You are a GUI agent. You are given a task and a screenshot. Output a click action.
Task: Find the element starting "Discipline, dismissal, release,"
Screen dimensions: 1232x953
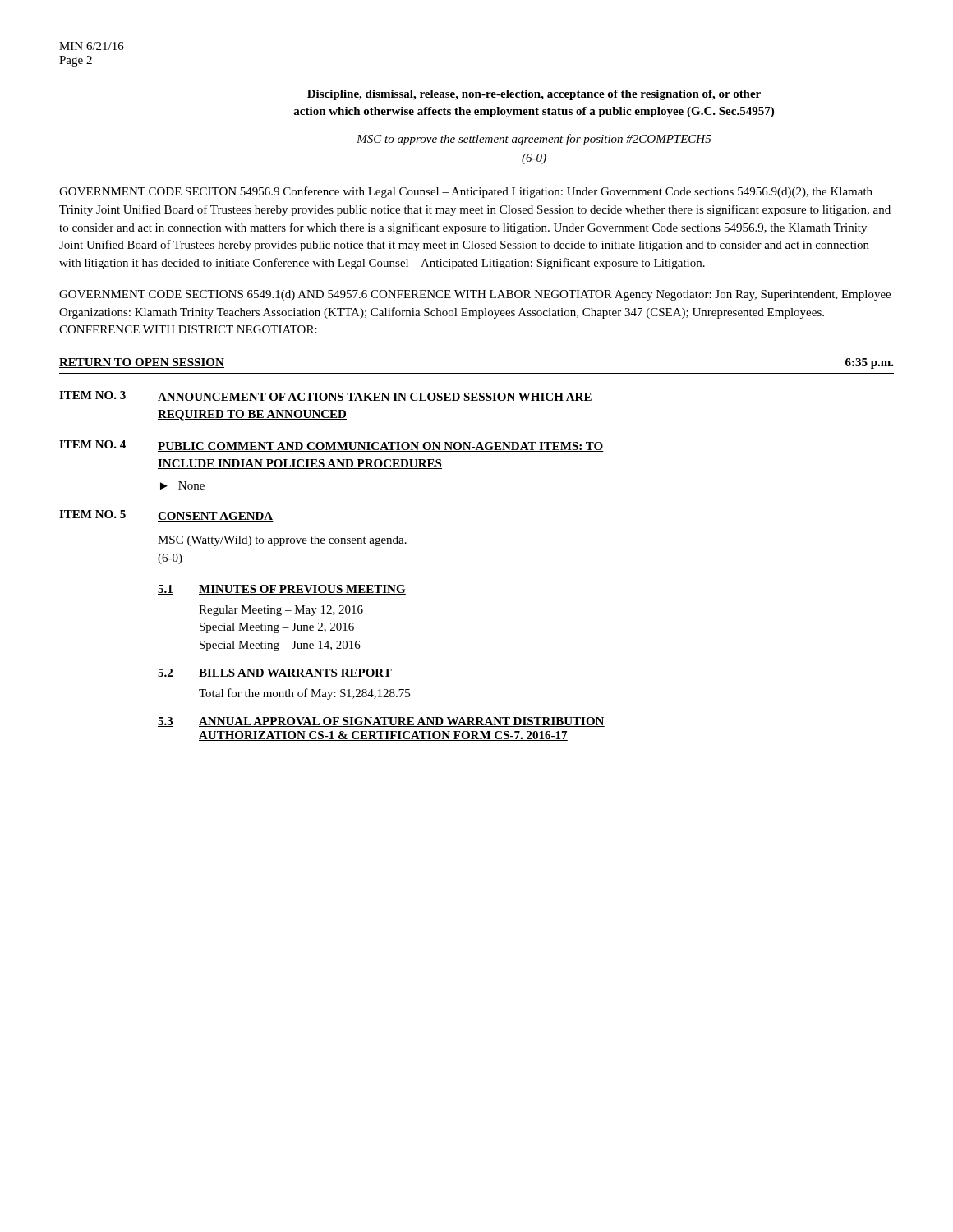(534, 102)
